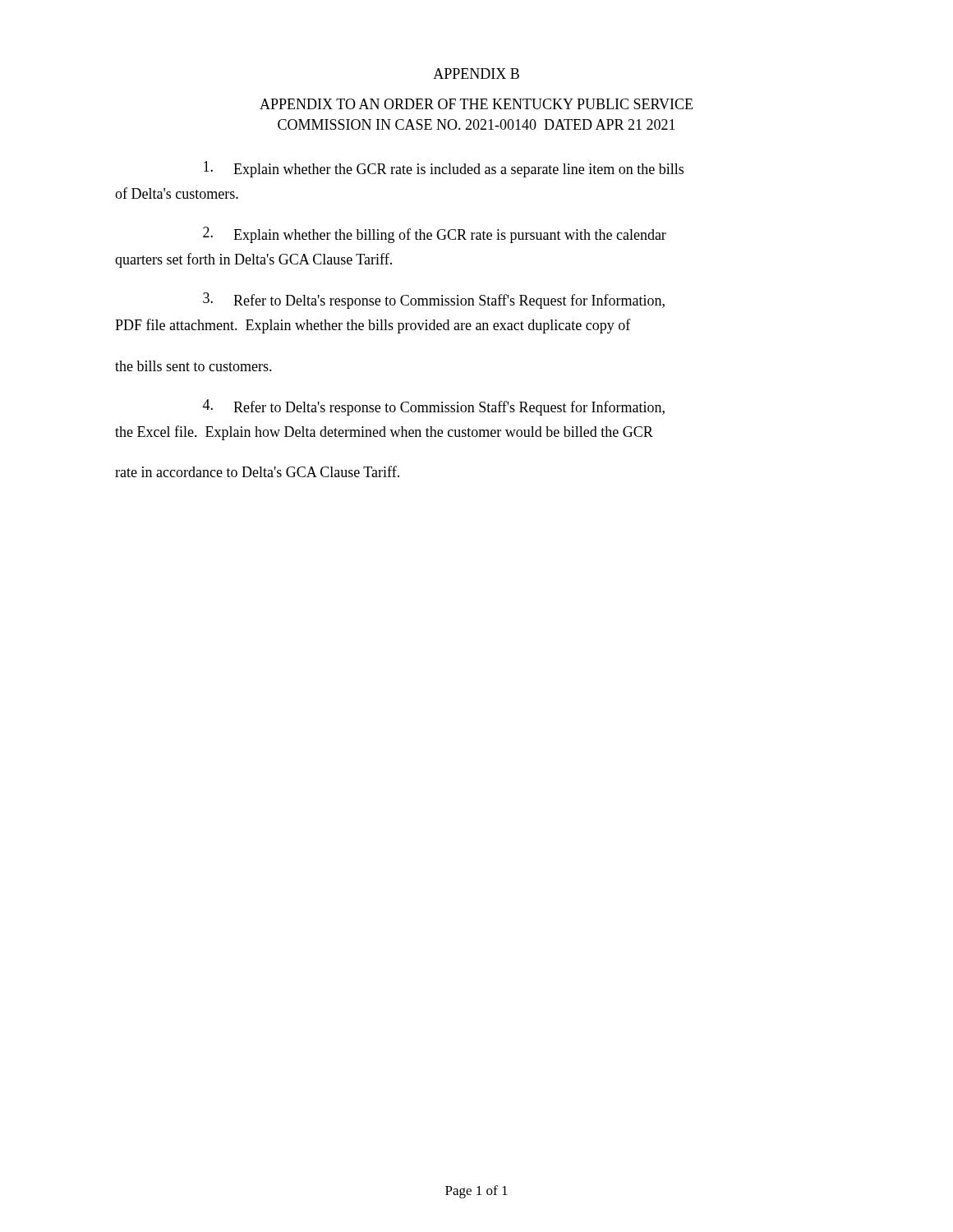Select the section header with the text "APPENDIX TO AN ORDER OF THE KENTUCKY"
953x1232 pixels.
click(x=476, y=115)
